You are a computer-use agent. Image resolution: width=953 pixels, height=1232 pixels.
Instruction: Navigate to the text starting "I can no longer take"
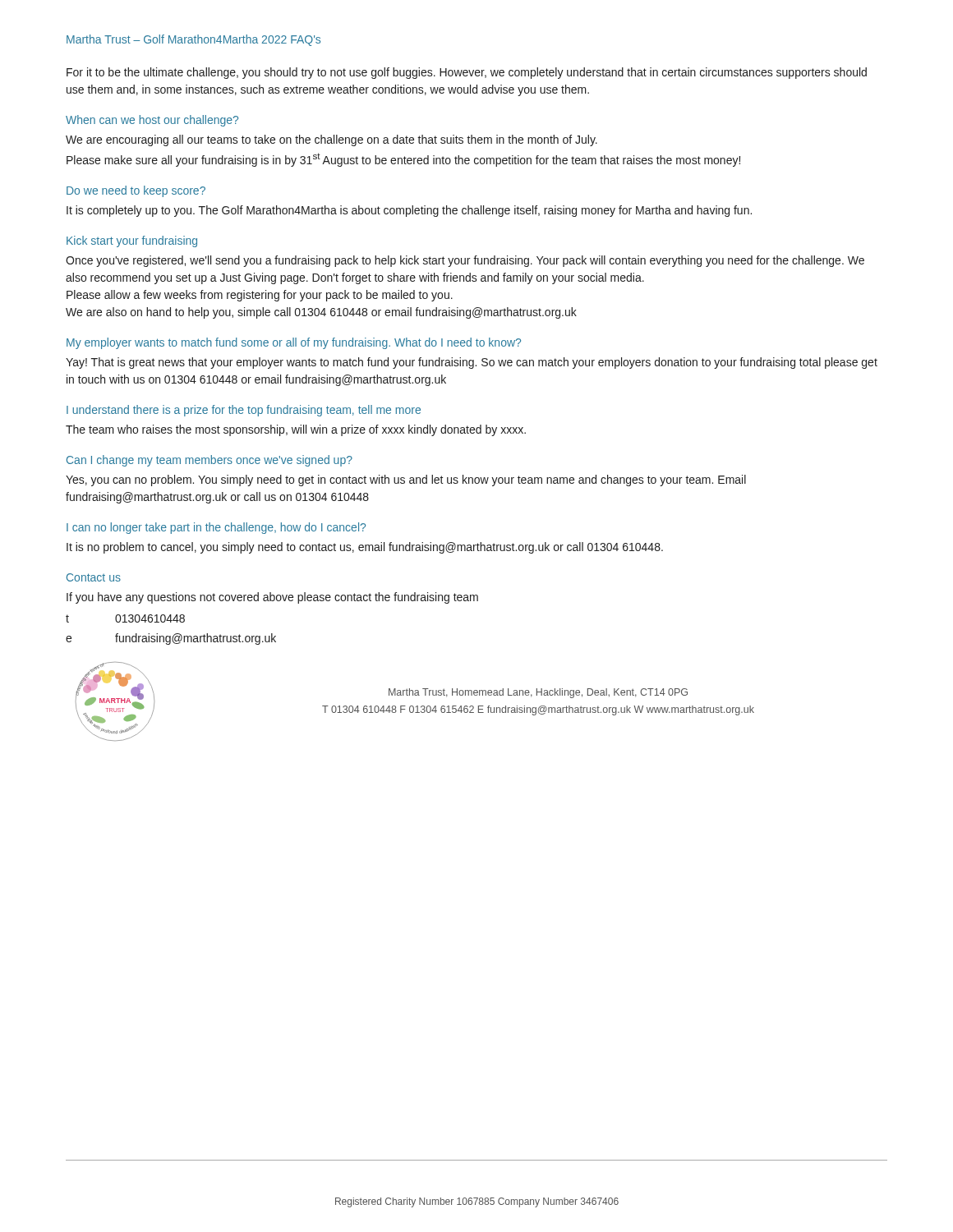[216, 527]
